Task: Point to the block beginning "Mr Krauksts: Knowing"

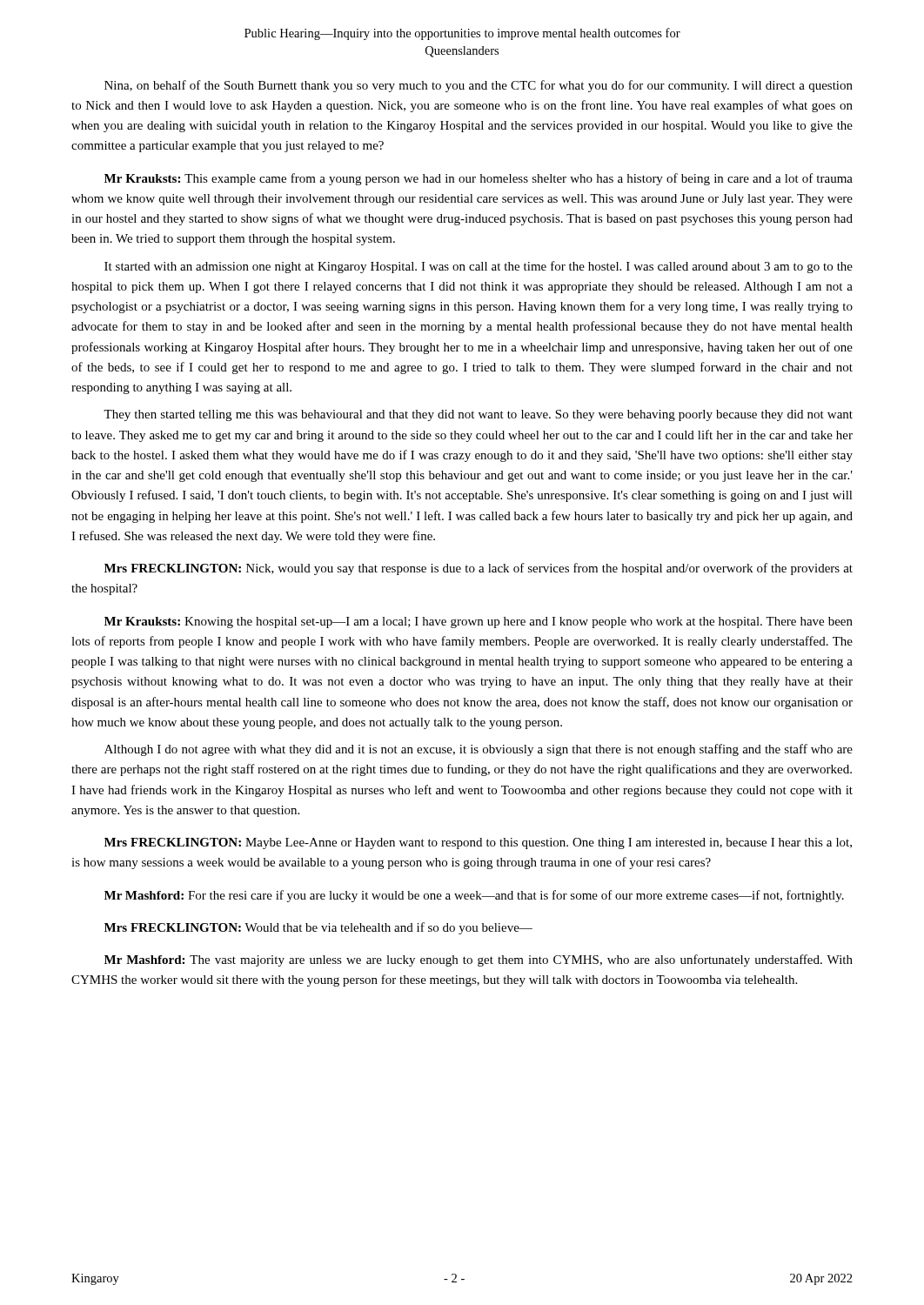Action: click(x=462, y=672)
